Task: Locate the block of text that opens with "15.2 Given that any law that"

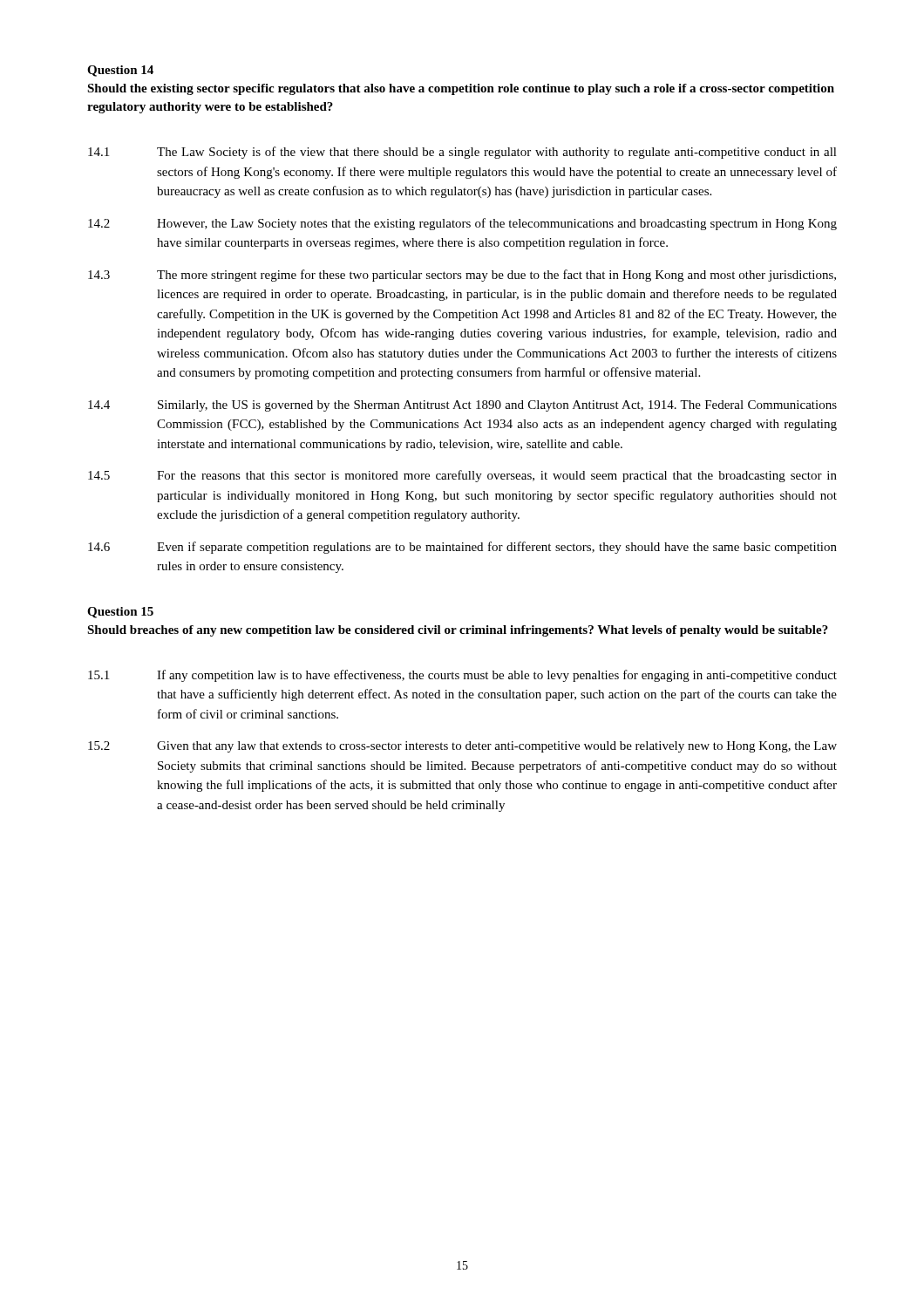Action: click(462, 775)
